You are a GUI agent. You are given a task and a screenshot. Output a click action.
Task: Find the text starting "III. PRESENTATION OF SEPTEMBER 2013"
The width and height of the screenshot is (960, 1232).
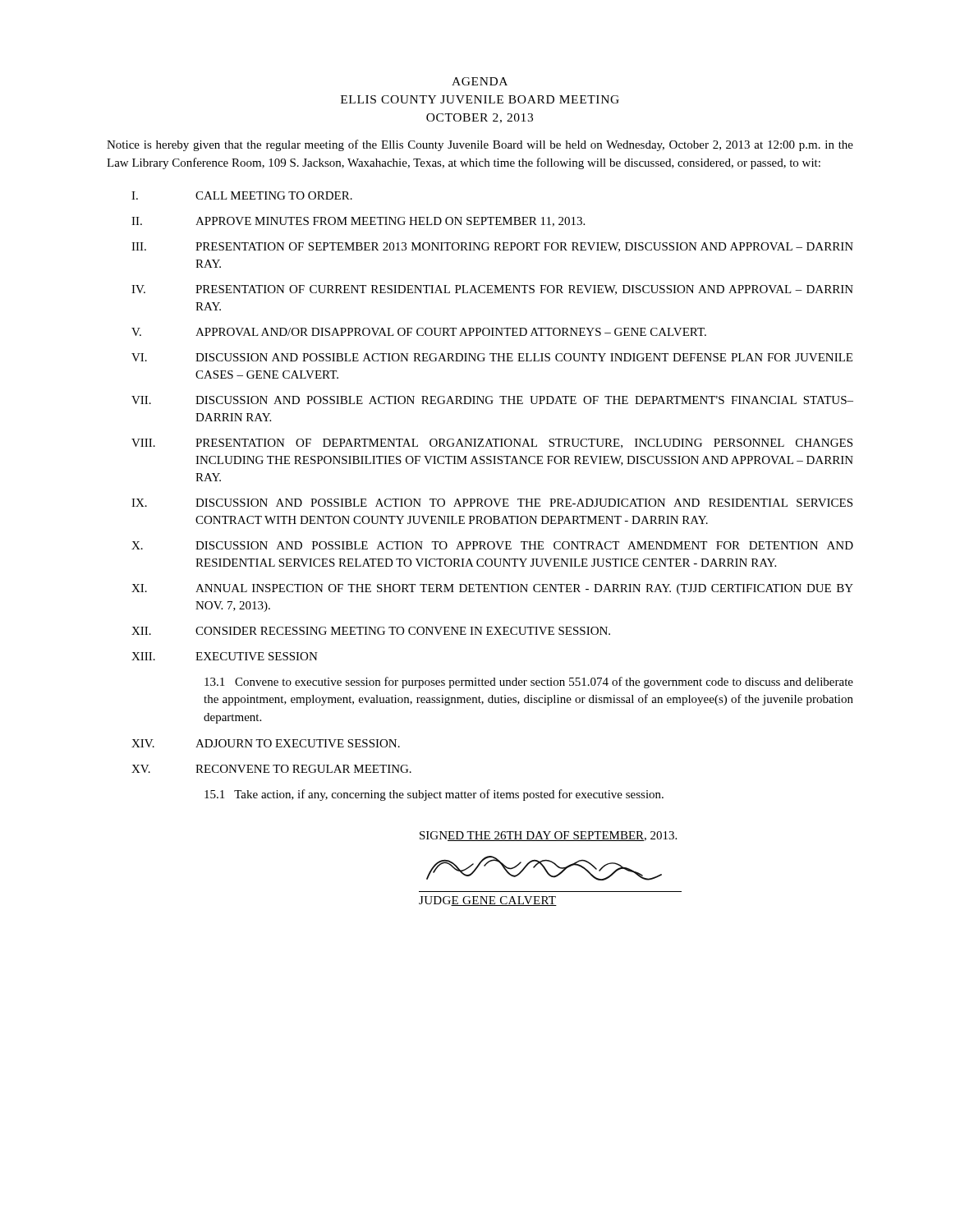[492, 255]
